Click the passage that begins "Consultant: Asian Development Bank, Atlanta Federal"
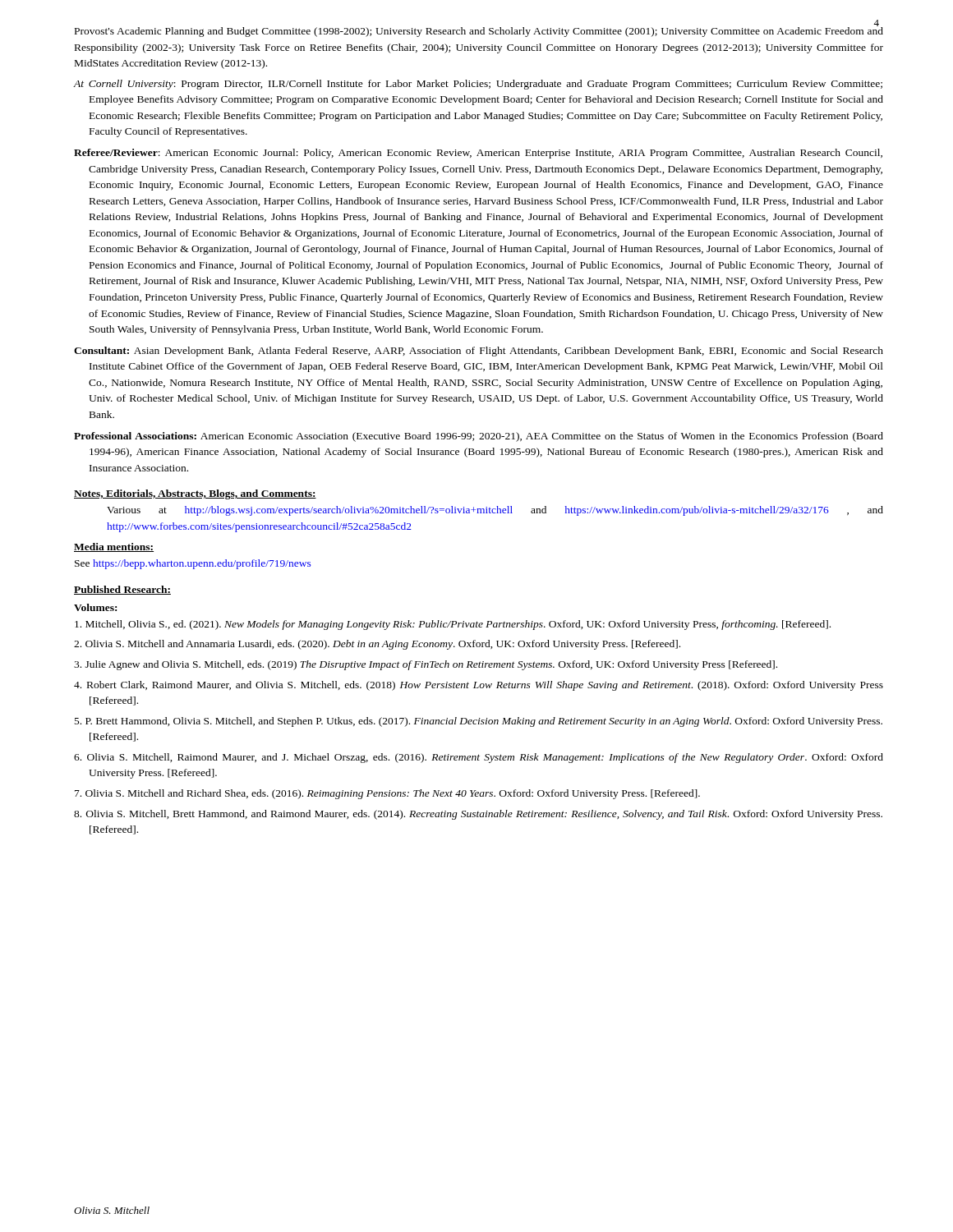Screen dimensions: 1232x953 (479, 382)
